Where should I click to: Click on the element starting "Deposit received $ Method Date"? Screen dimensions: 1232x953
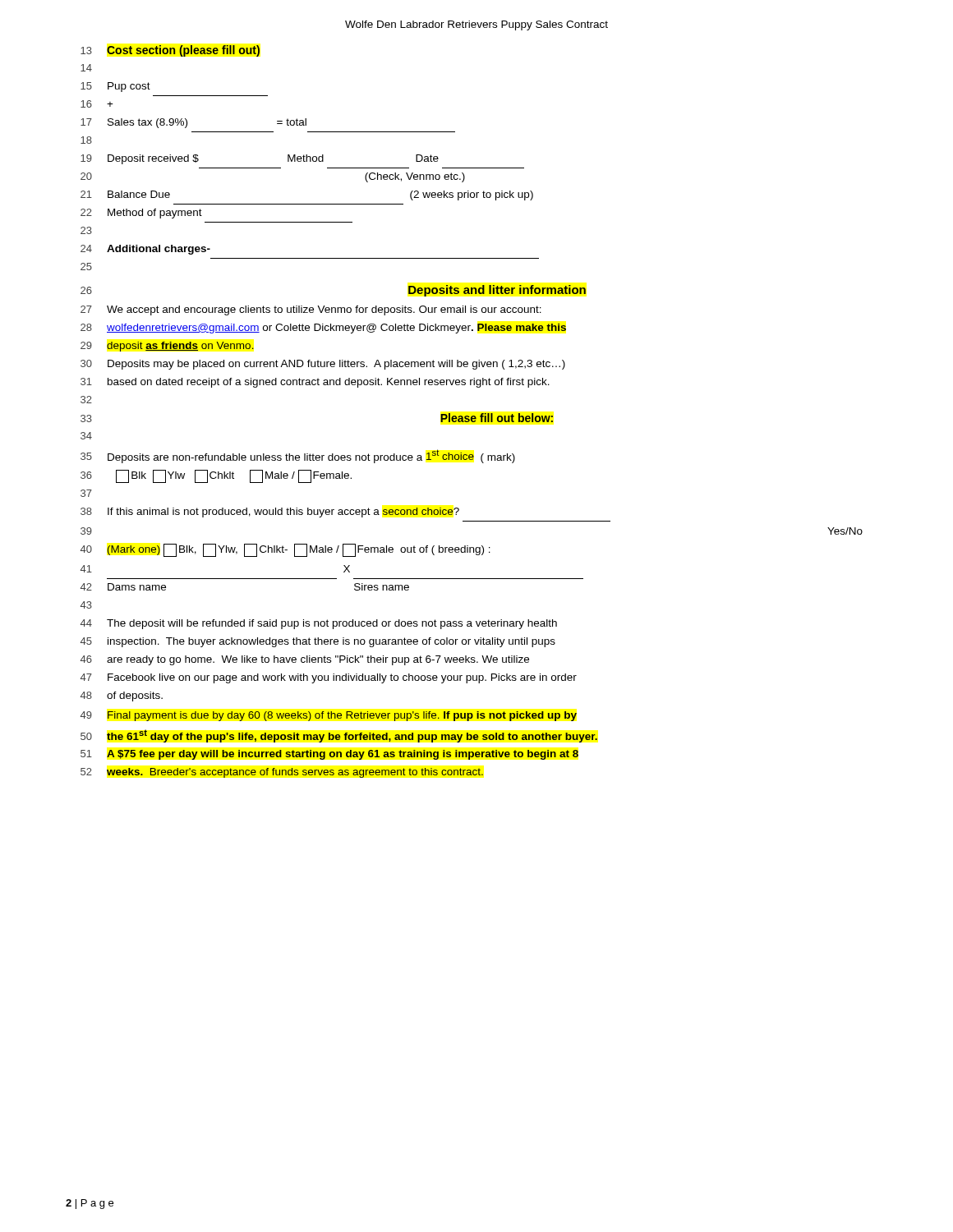point(315,159)
